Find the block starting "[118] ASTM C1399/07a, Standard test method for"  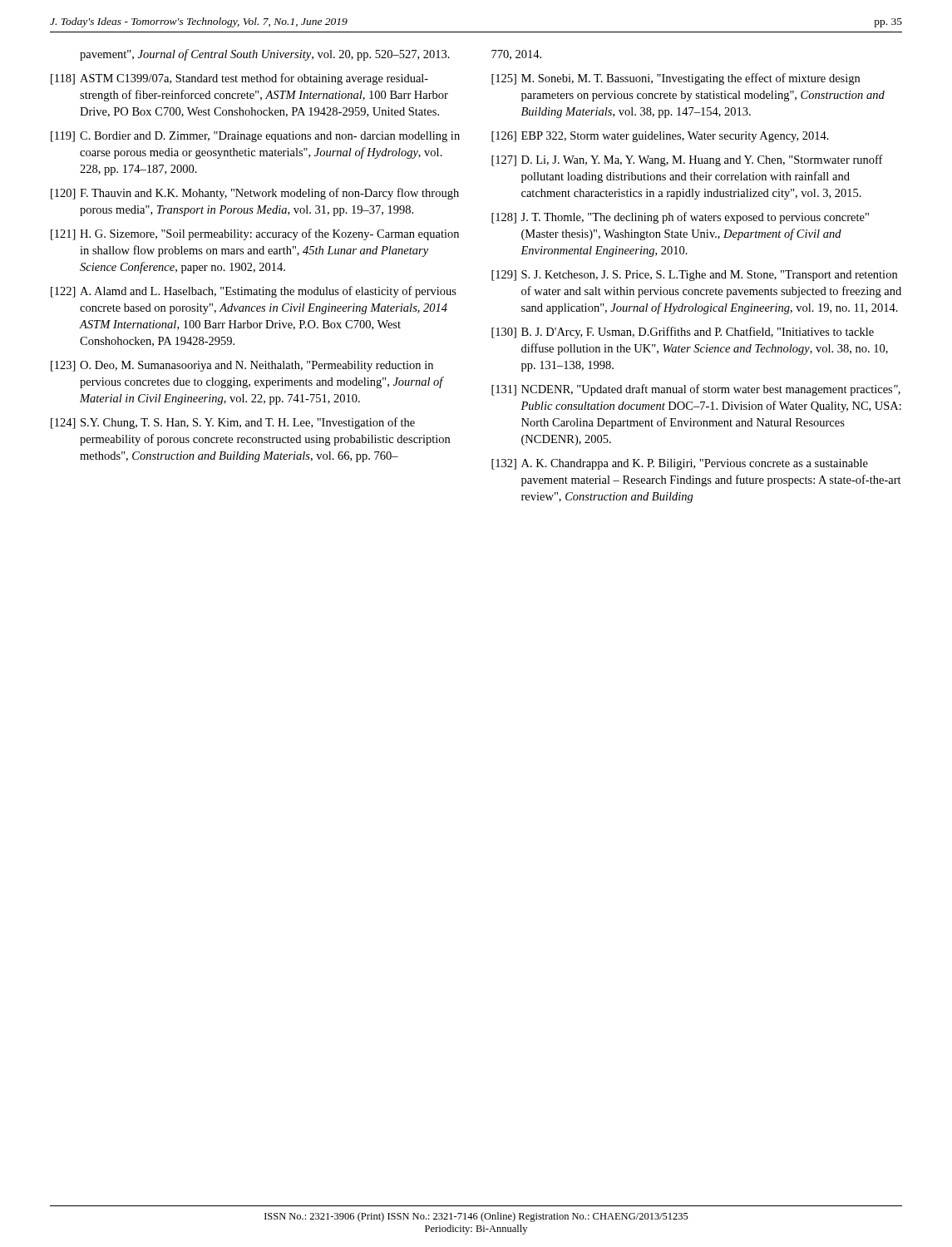[255, 95]
